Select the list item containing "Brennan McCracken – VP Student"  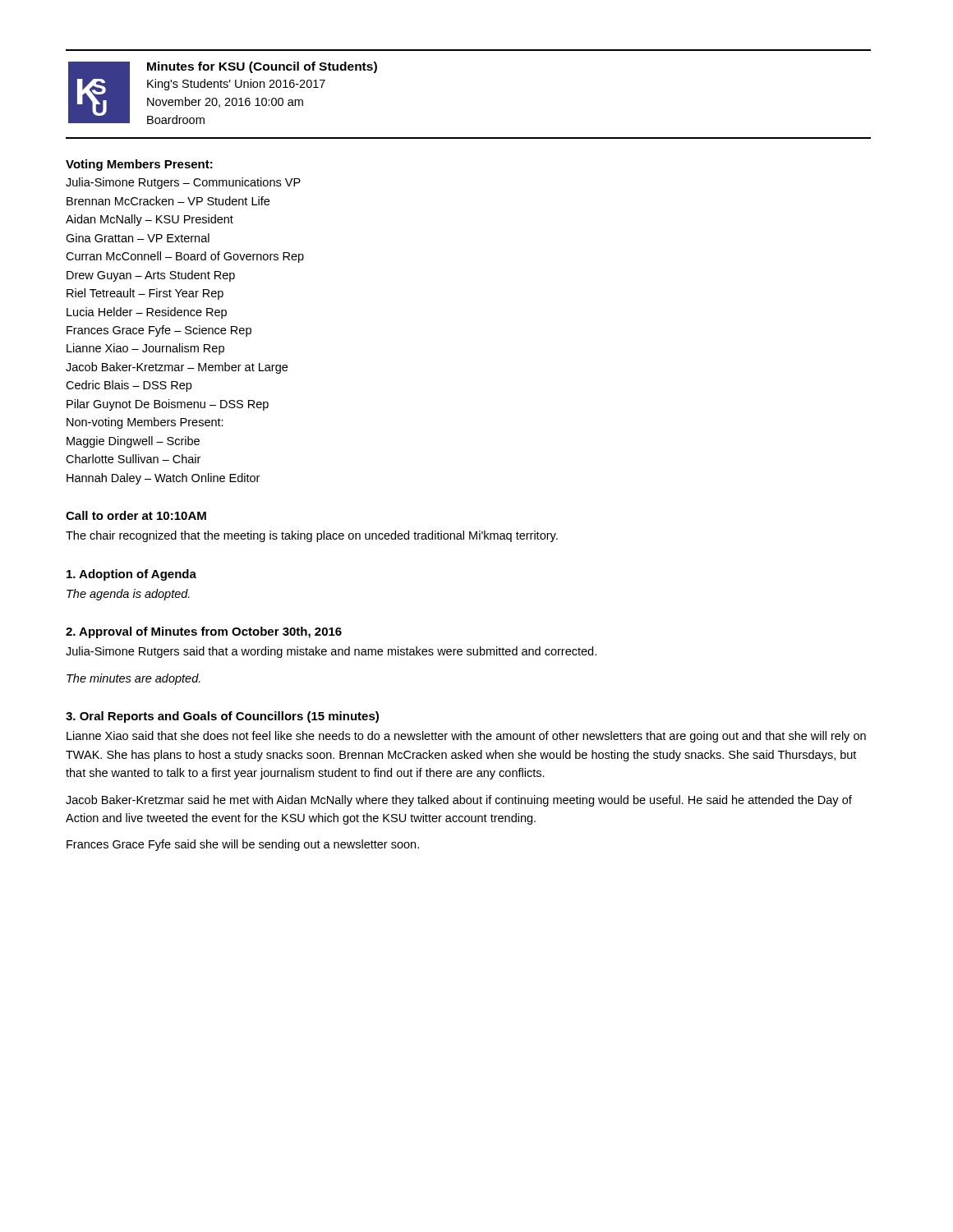point(168,201)
